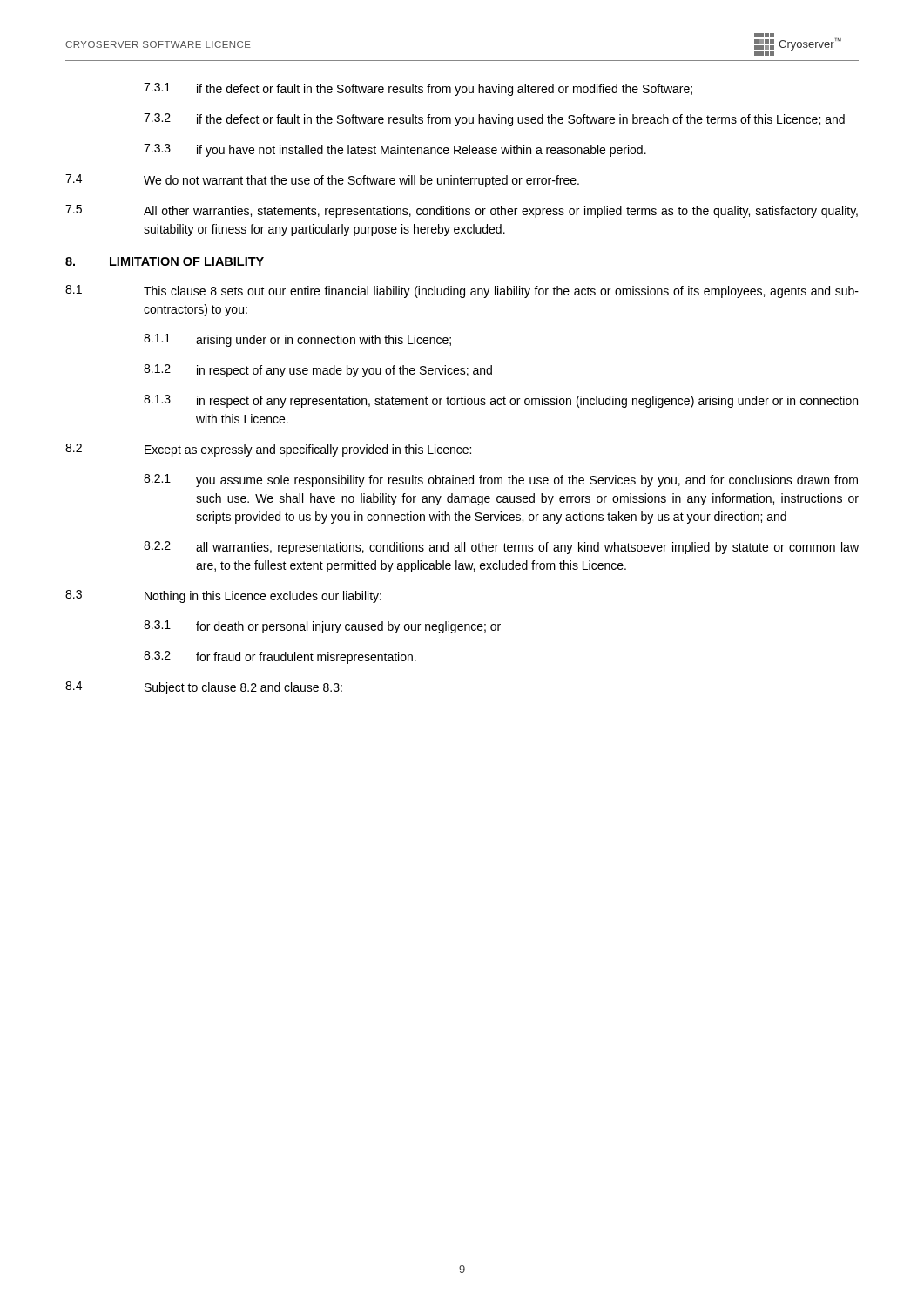Locate the list item that says "7.5 All other"
Screen dimensions: 1307x924
pos(462,220)
